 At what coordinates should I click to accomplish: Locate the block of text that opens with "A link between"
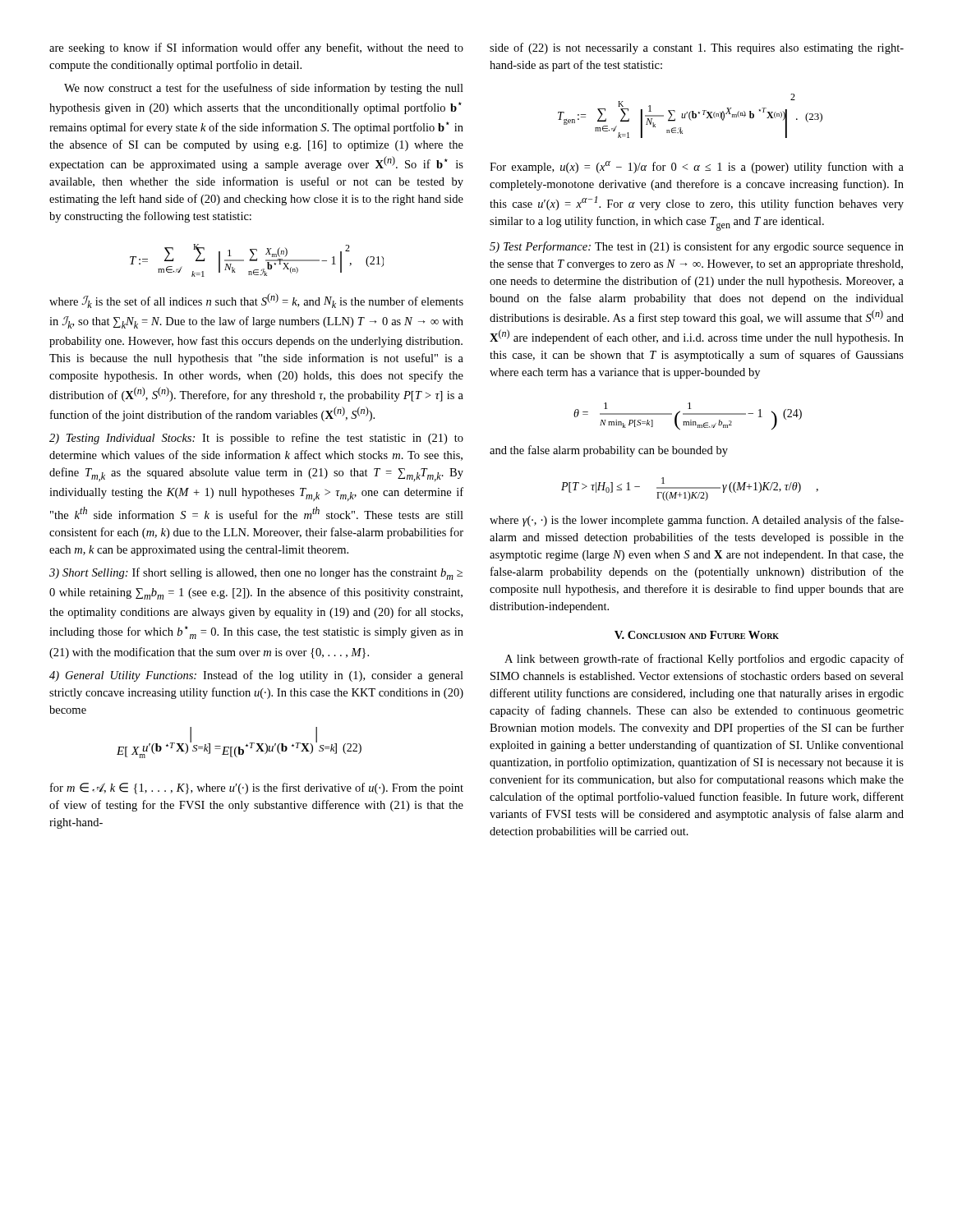coord(697,745)
